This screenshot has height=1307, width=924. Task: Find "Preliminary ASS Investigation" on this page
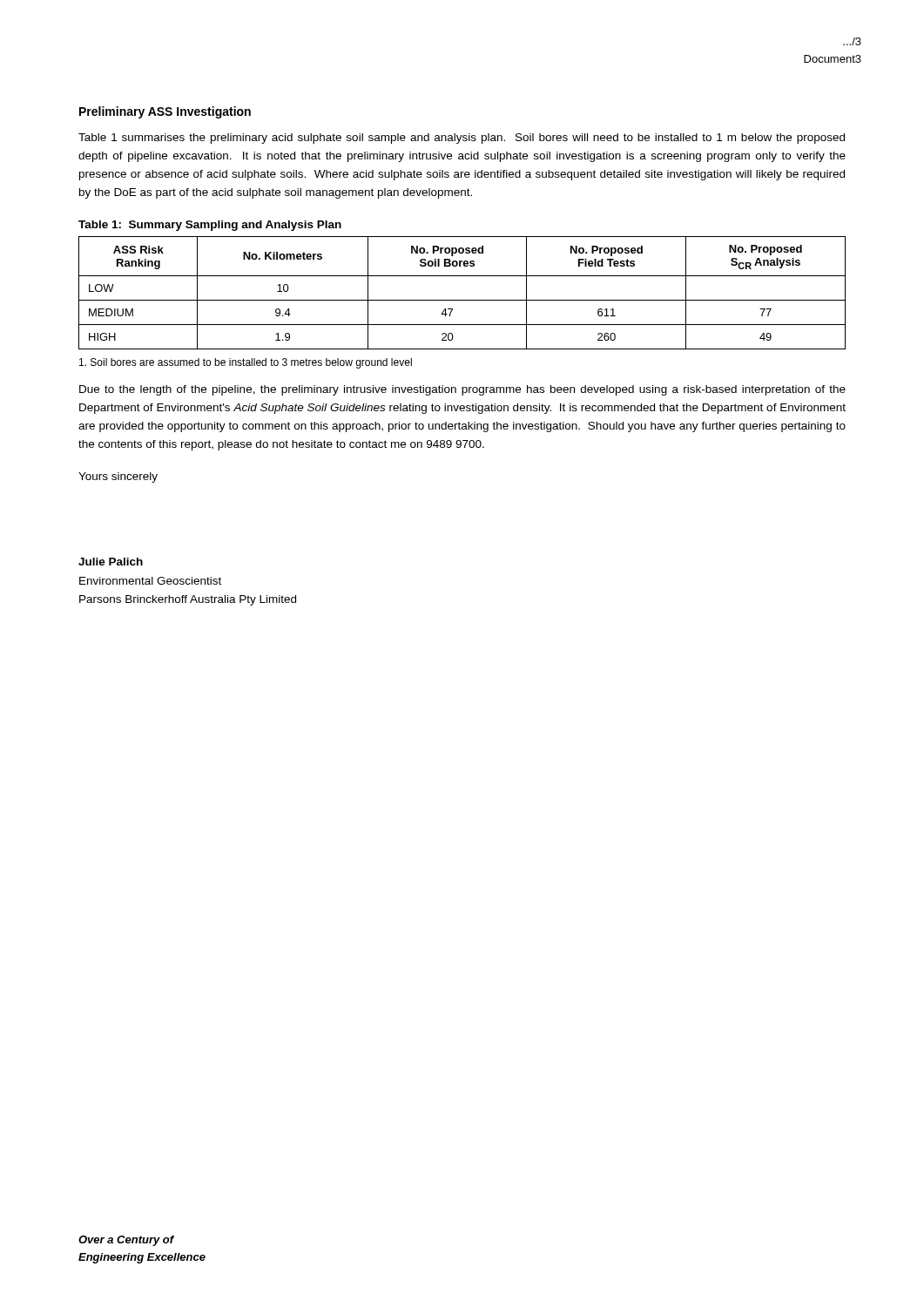pos(165,112)
